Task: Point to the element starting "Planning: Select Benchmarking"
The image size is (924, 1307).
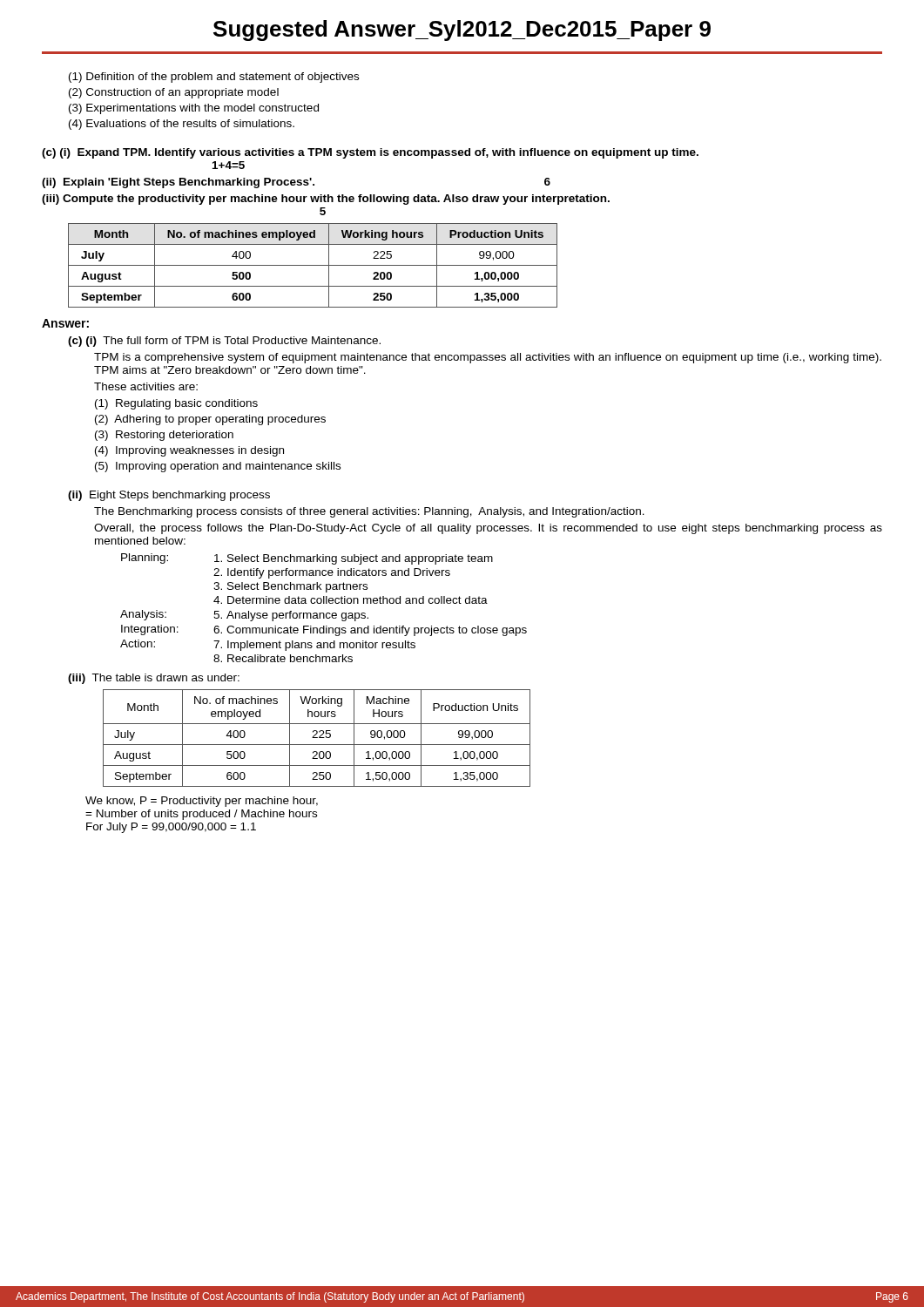Action: coord(324,608)
